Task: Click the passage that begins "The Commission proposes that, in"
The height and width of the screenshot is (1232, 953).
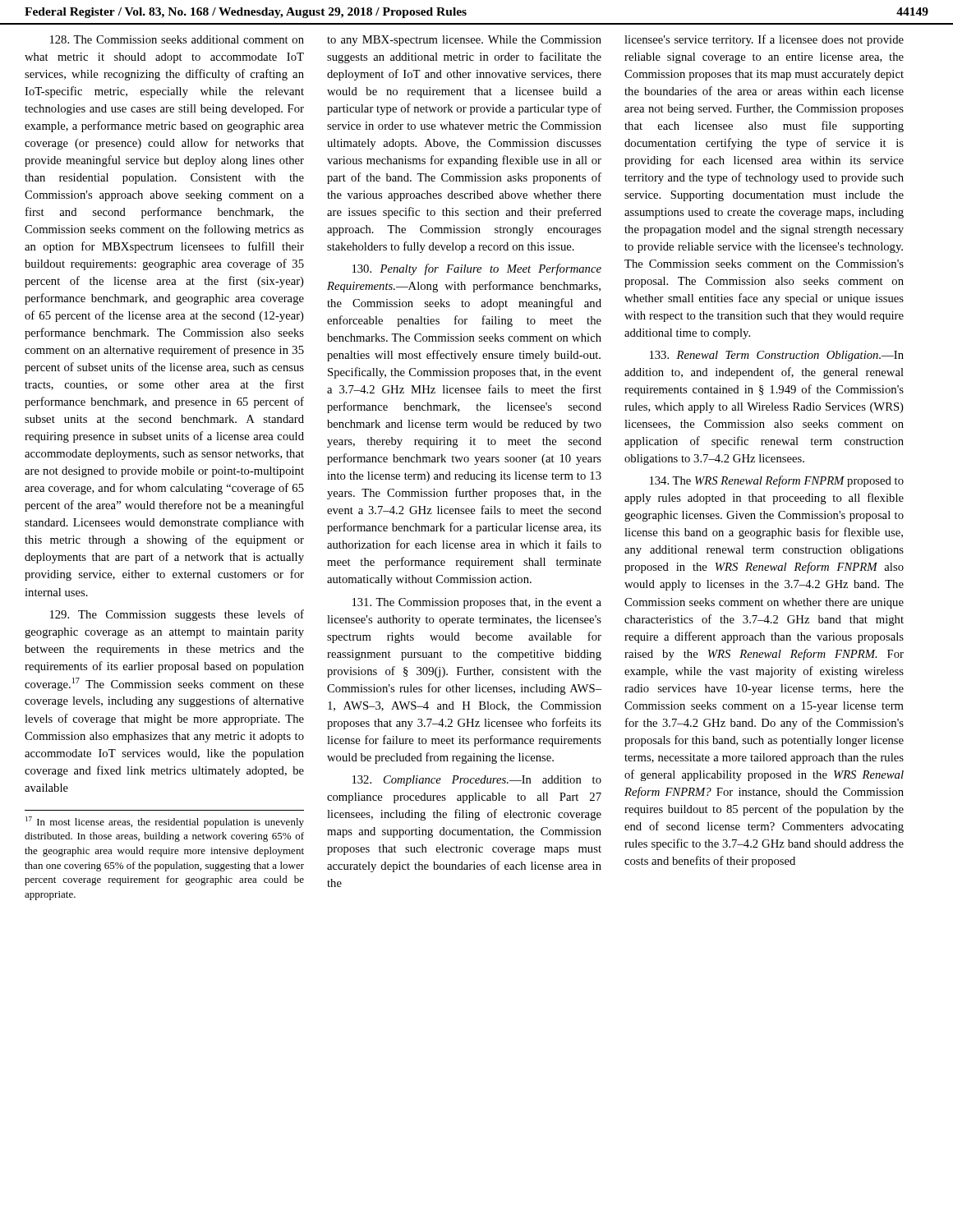Action: 464,680
